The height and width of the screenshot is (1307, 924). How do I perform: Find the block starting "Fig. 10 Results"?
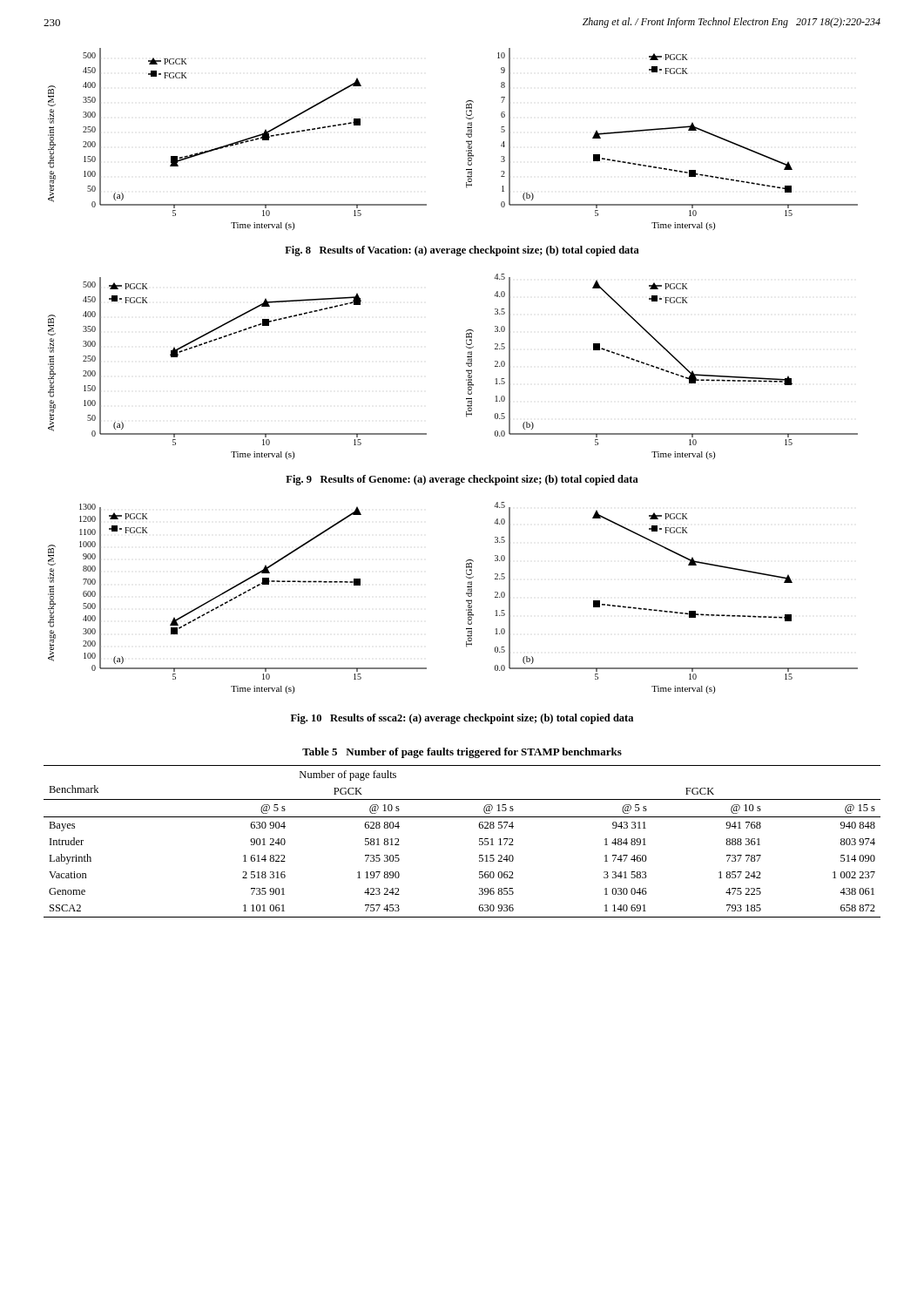click(x=462, y=718)
